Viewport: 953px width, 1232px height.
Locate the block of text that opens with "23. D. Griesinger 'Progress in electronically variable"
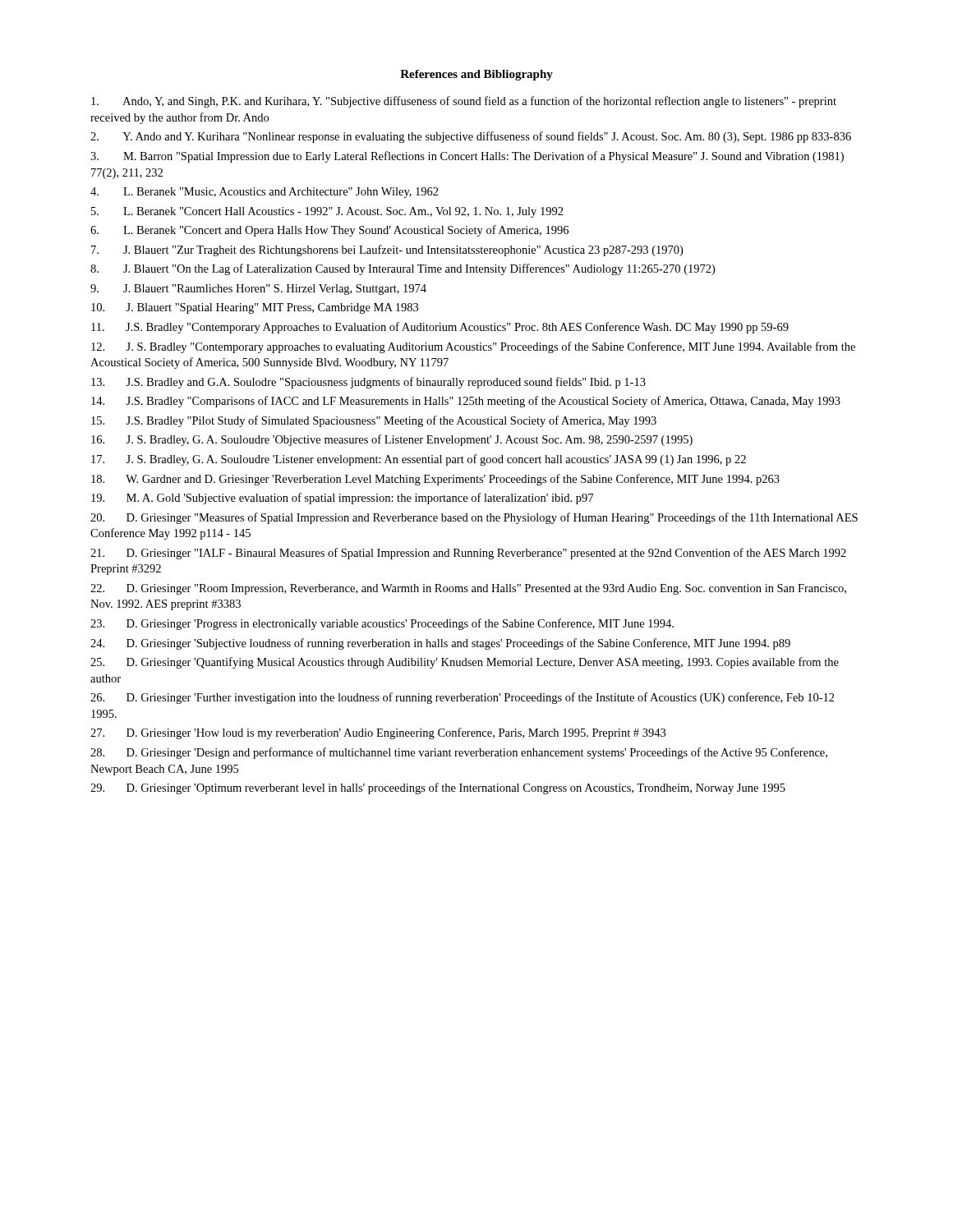[x=382, y=623]
